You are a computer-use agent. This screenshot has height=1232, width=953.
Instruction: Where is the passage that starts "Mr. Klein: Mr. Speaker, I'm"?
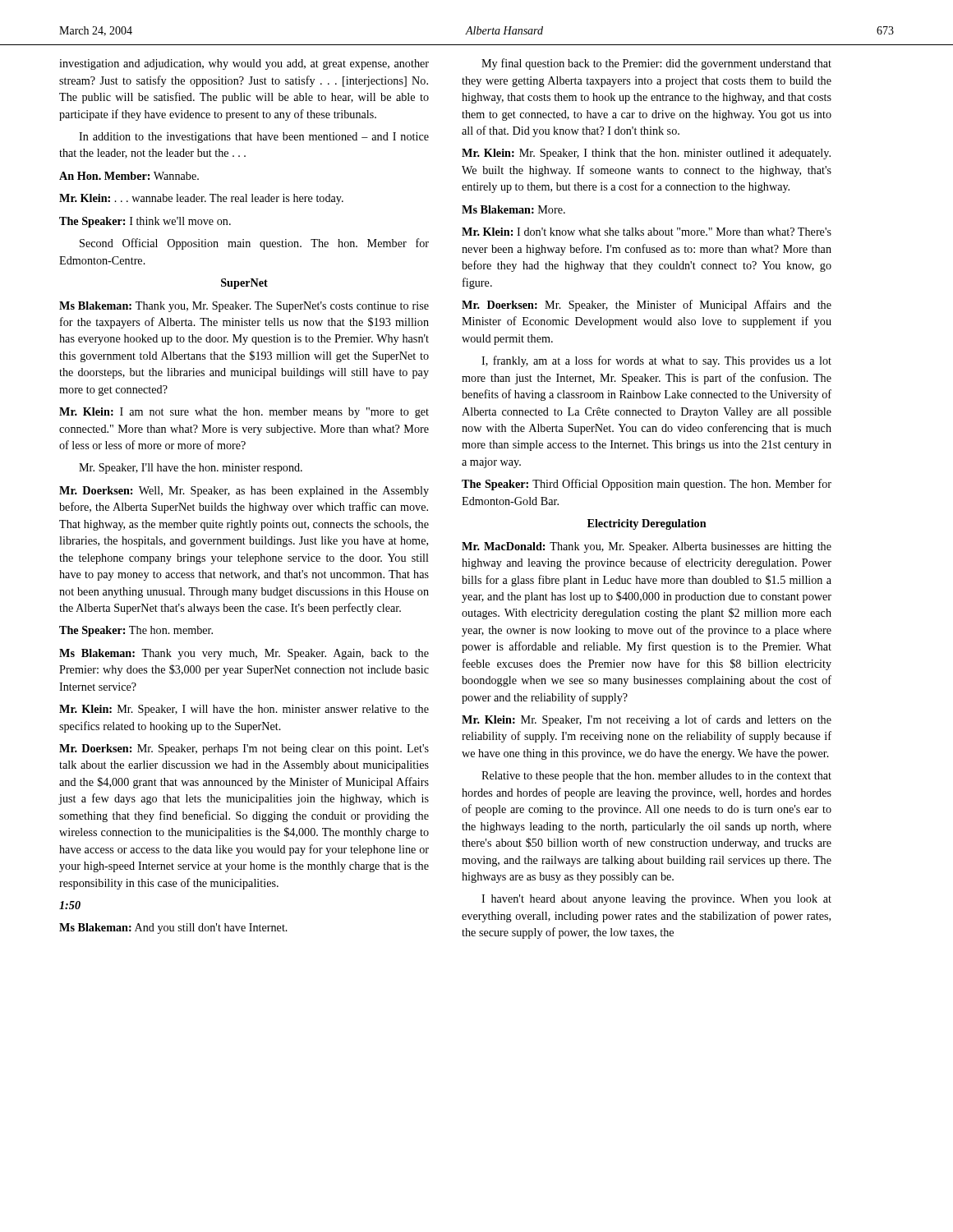coord(647,826)
